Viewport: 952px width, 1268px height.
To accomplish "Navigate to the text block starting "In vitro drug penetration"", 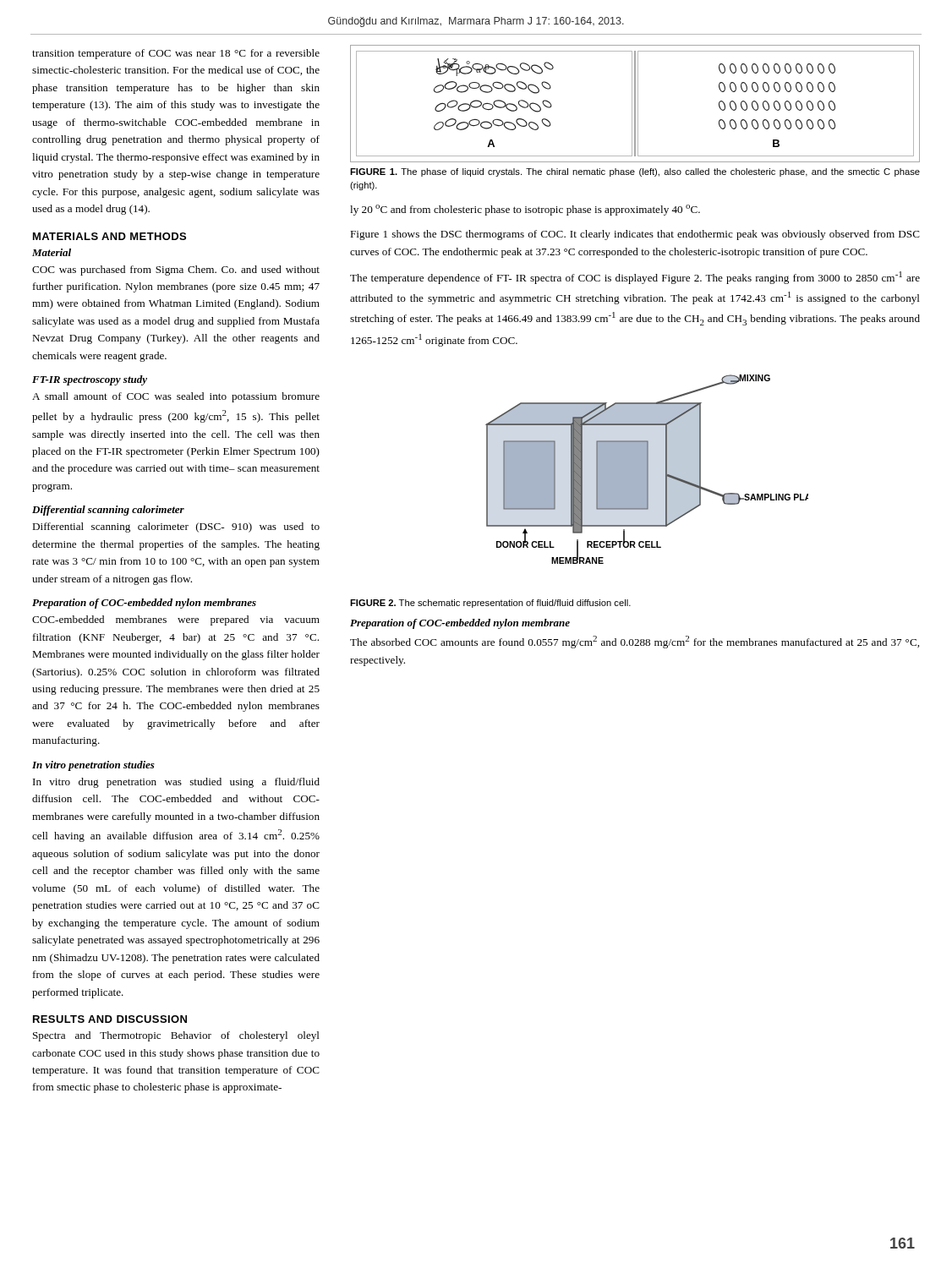I will pos(176,887).
